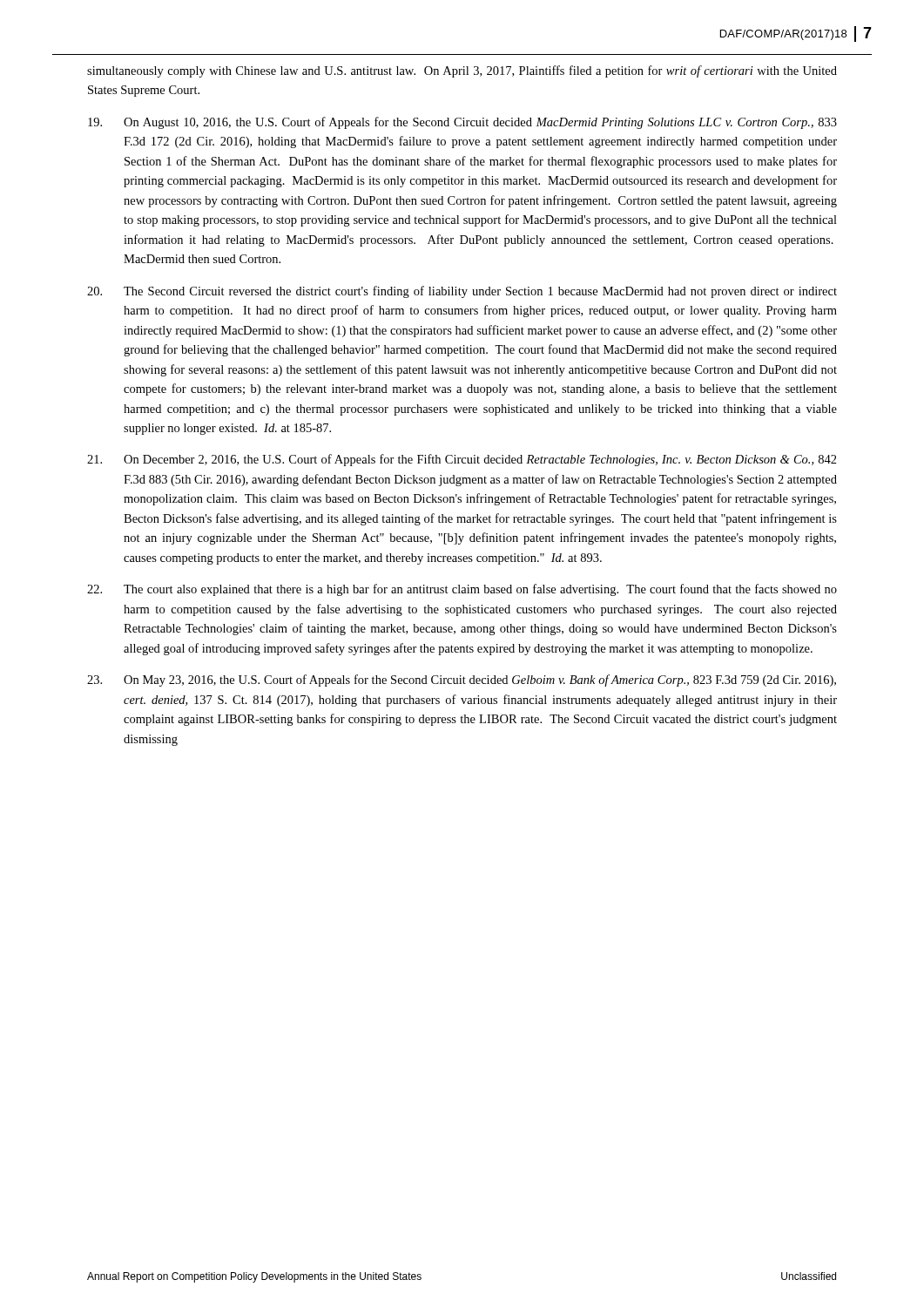Find the block on this page that starts "On May 23, 2016, the U.S. Court"
Image resolution: width=924 pixels, height=1307 pixels.
tap(462, 709)
